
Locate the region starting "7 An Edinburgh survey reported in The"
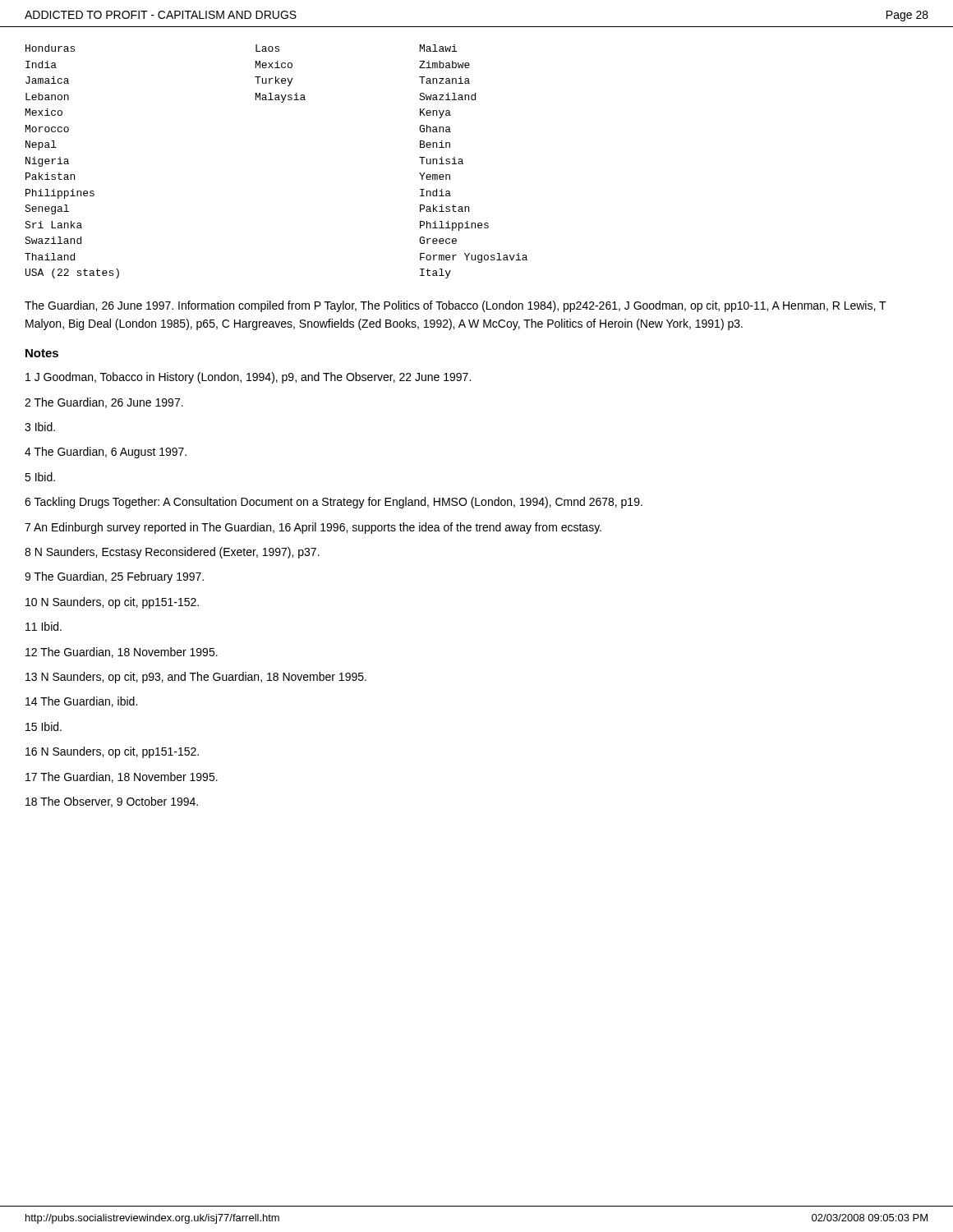(313, 527)
